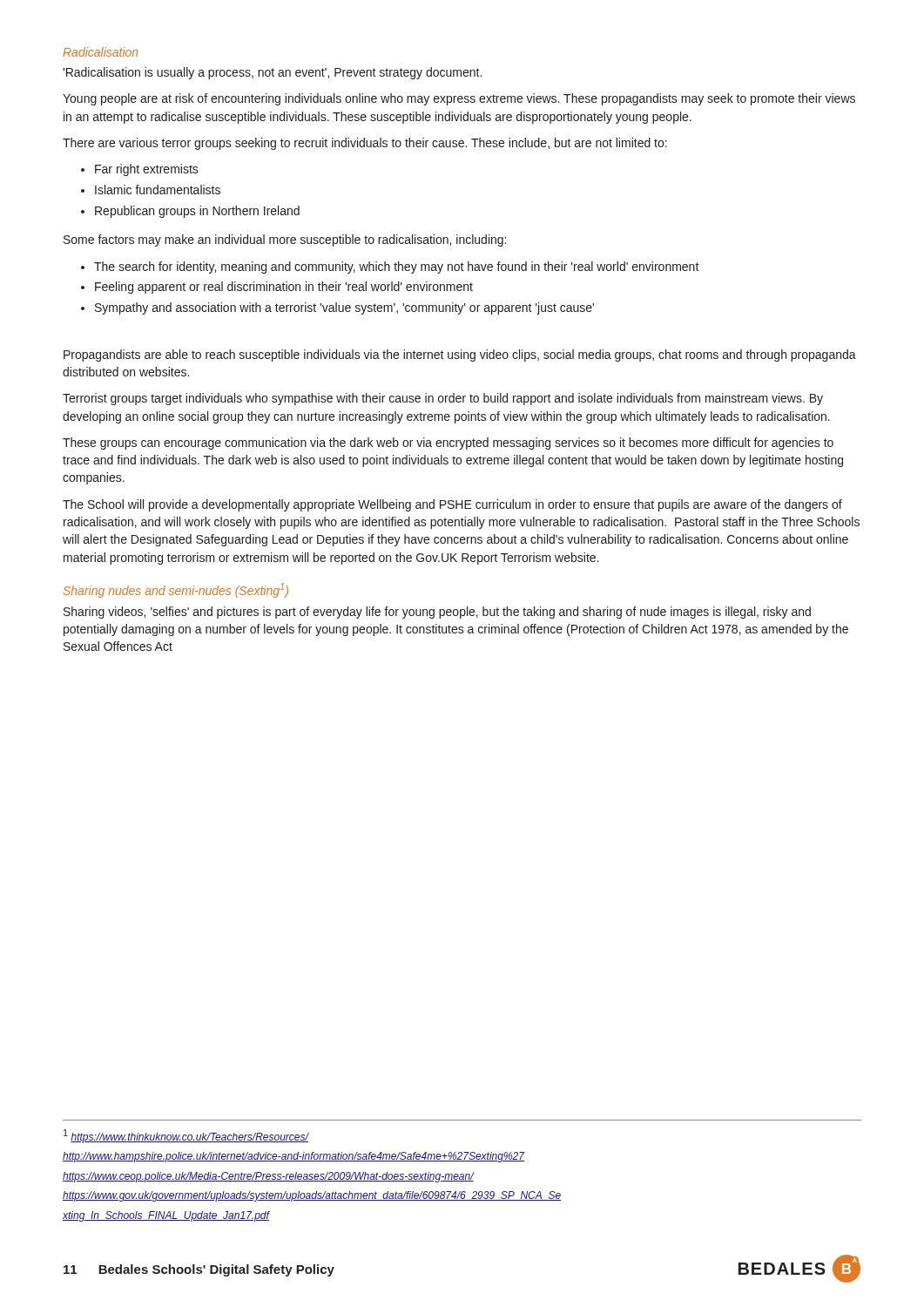Find the text block with the text "Some factors may make"
Viewport: 924px width, 1307px height.
[285, 240]
